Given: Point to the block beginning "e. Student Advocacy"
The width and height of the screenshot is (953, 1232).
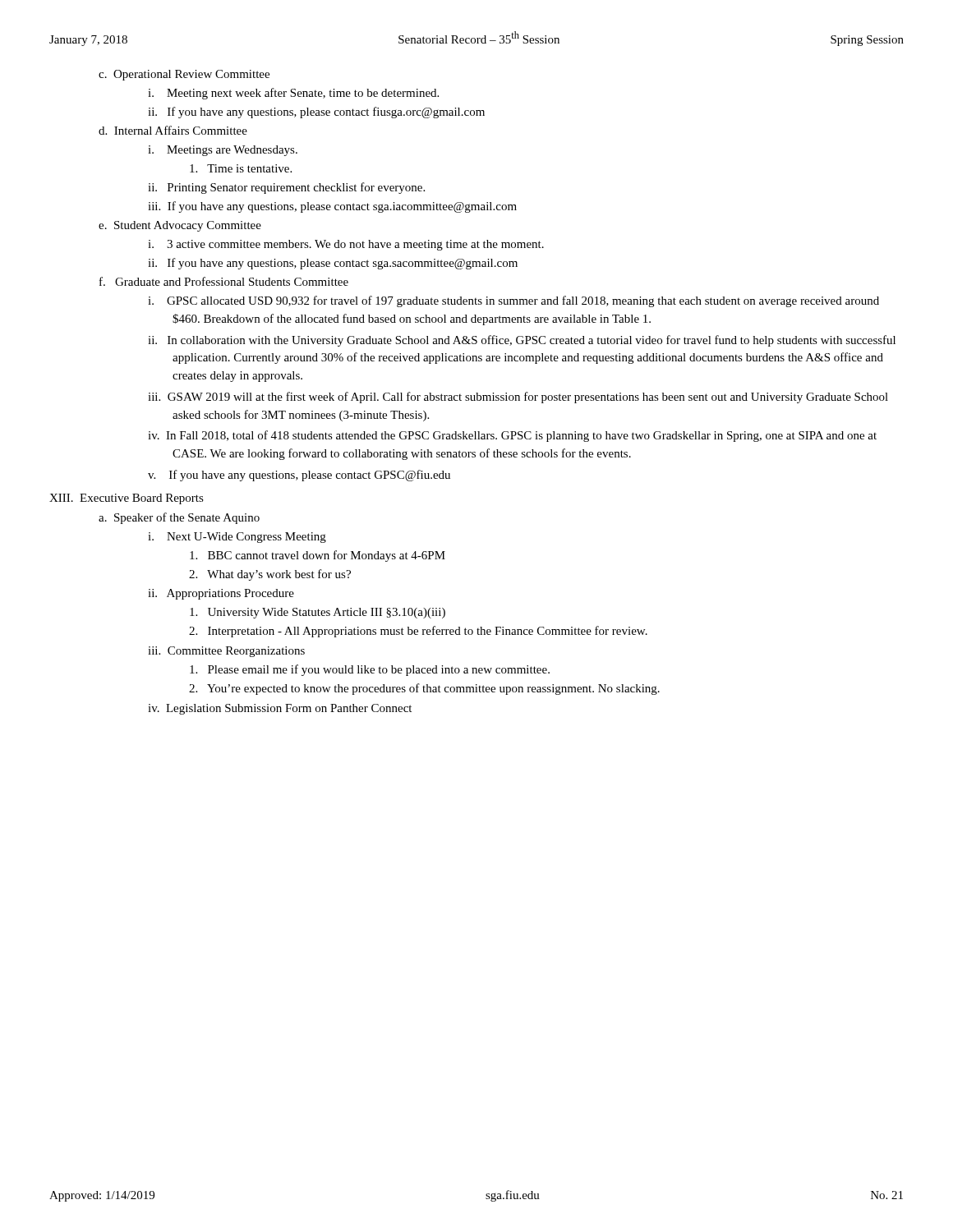Looking at the screenshot, I should (180, 225).
